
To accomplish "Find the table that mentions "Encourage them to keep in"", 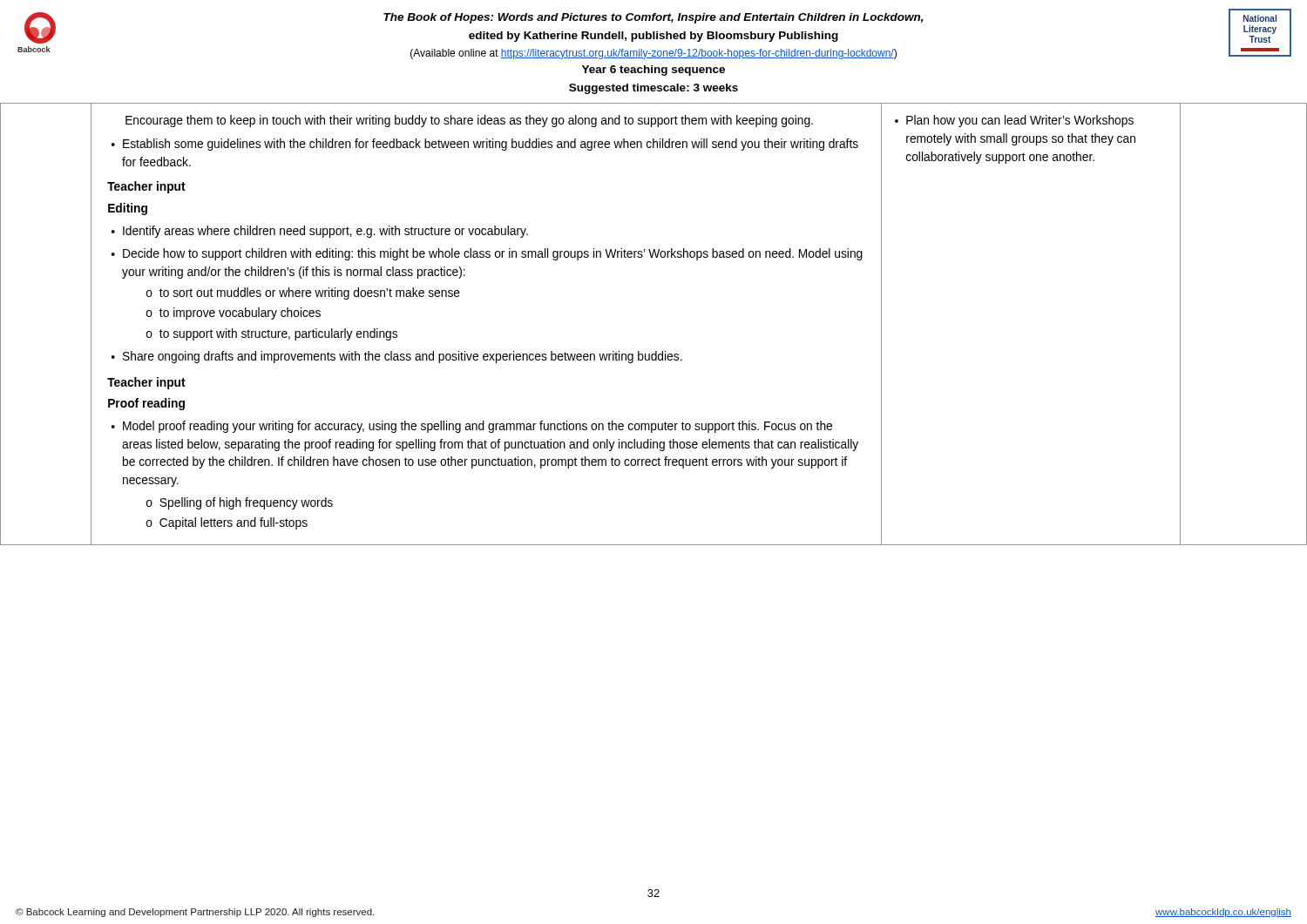I will pyautogui.click(x=654, y=324).
